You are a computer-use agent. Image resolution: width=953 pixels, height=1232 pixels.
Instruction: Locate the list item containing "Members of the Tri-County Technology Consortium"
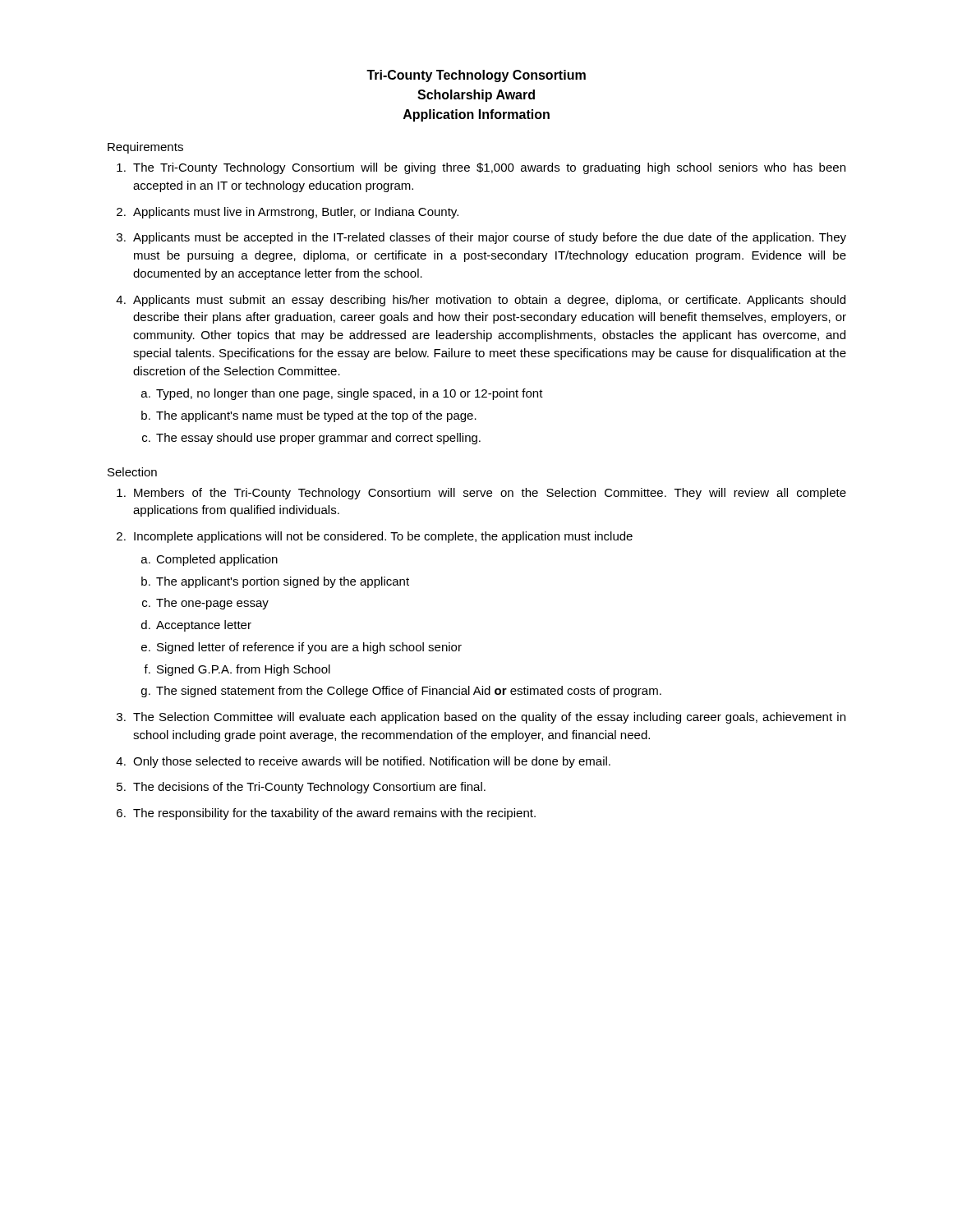click(490, 501)
